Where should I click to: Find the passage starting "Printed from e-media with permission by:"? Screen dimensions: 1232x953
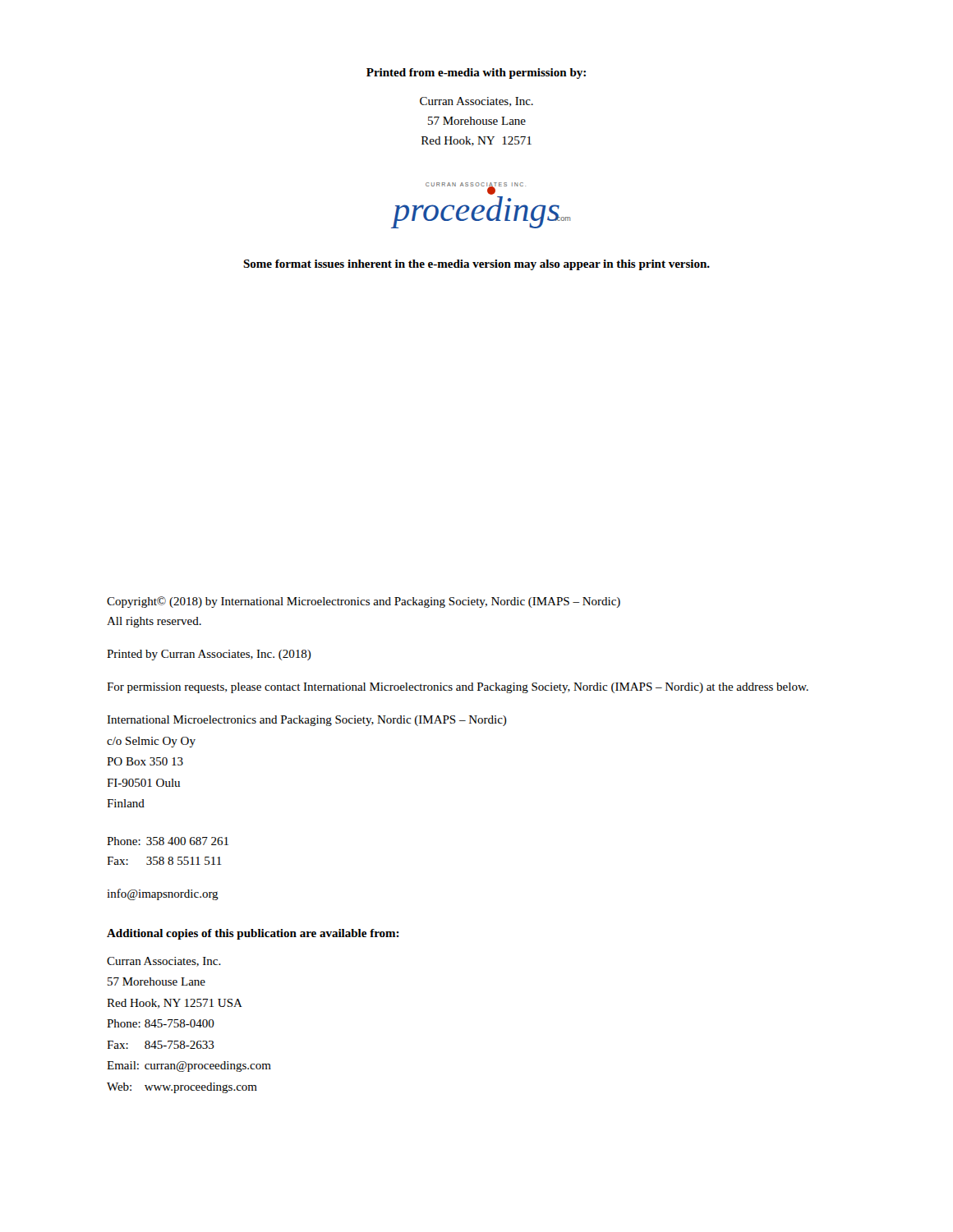coord(476,72)
